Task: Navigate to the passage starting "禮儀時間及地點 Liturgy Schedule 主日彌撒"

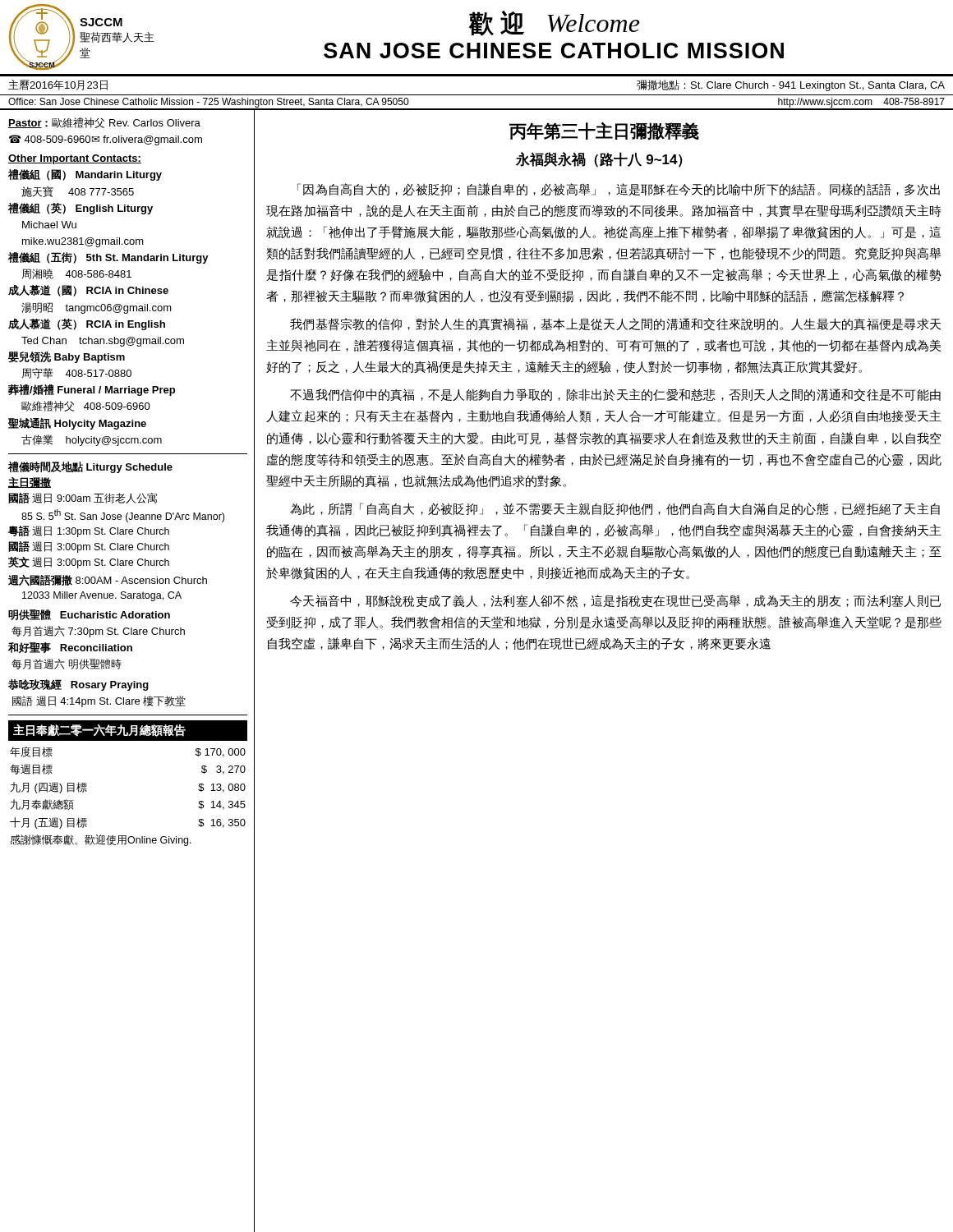Action: point(128,531)
